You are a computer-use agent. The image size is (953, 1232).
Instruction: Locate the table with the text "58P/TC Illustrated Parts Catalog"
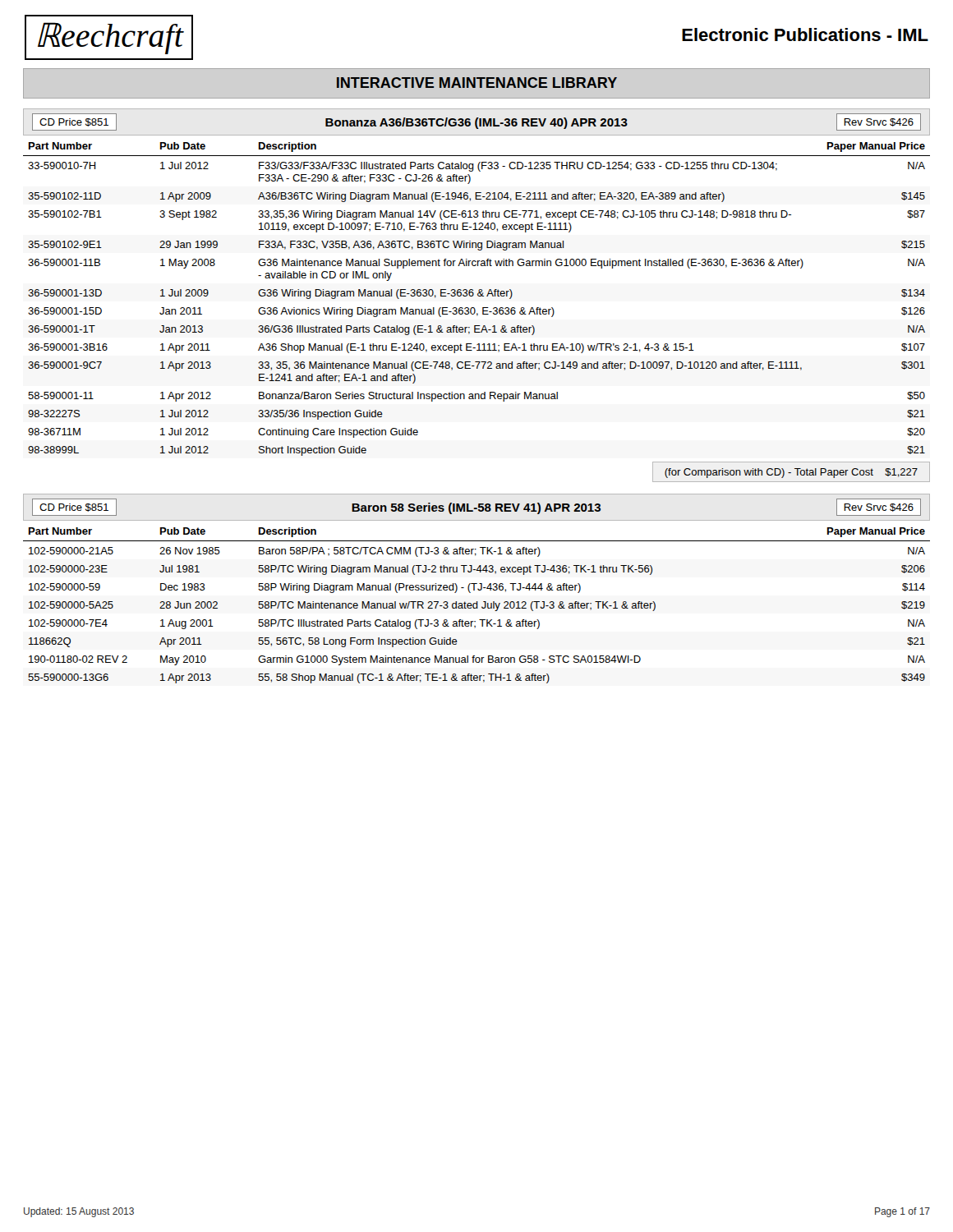click(x=476, y=590)
